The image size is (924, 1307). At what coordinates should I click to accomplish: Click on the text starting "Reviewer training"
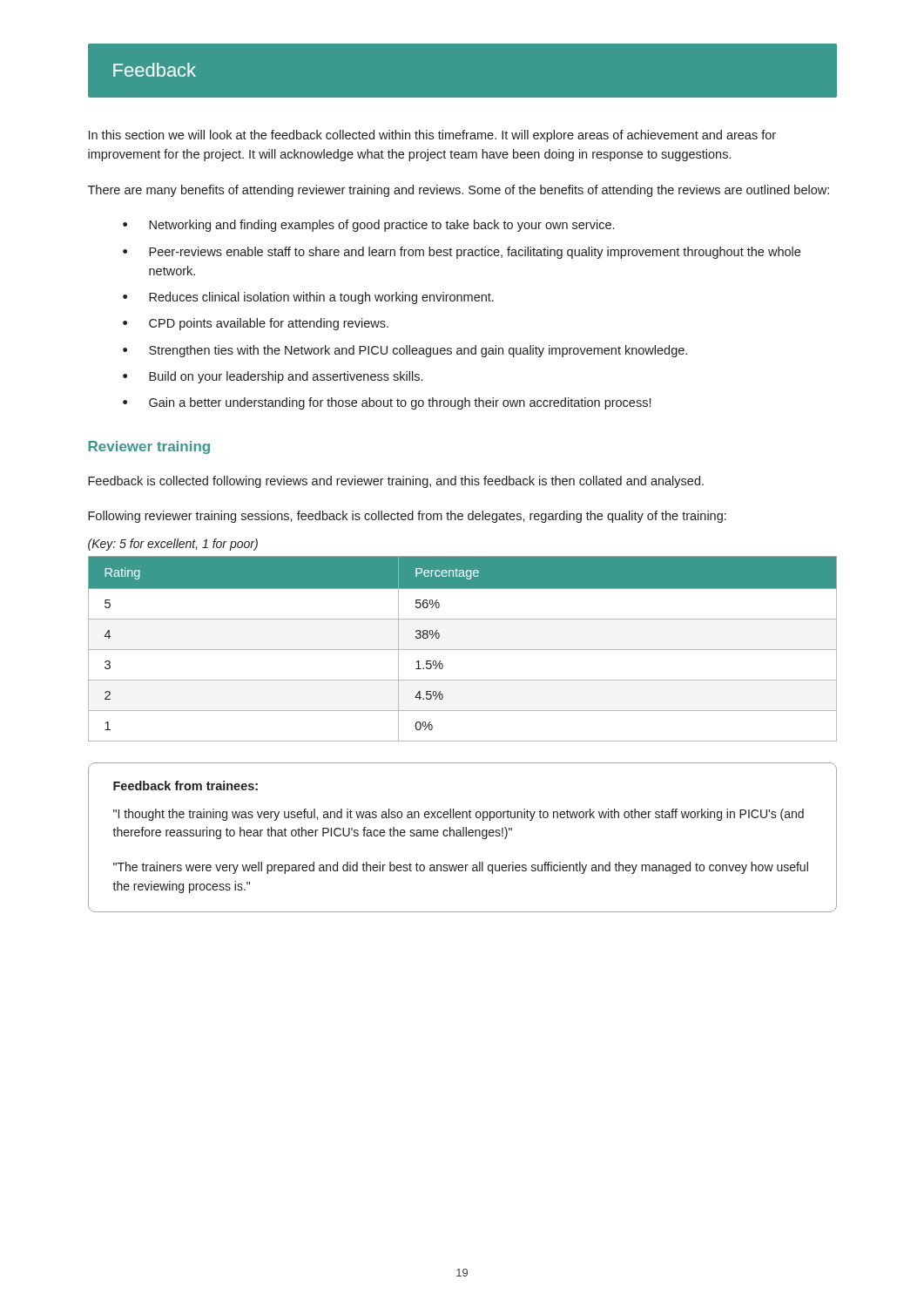coord(149,447)
